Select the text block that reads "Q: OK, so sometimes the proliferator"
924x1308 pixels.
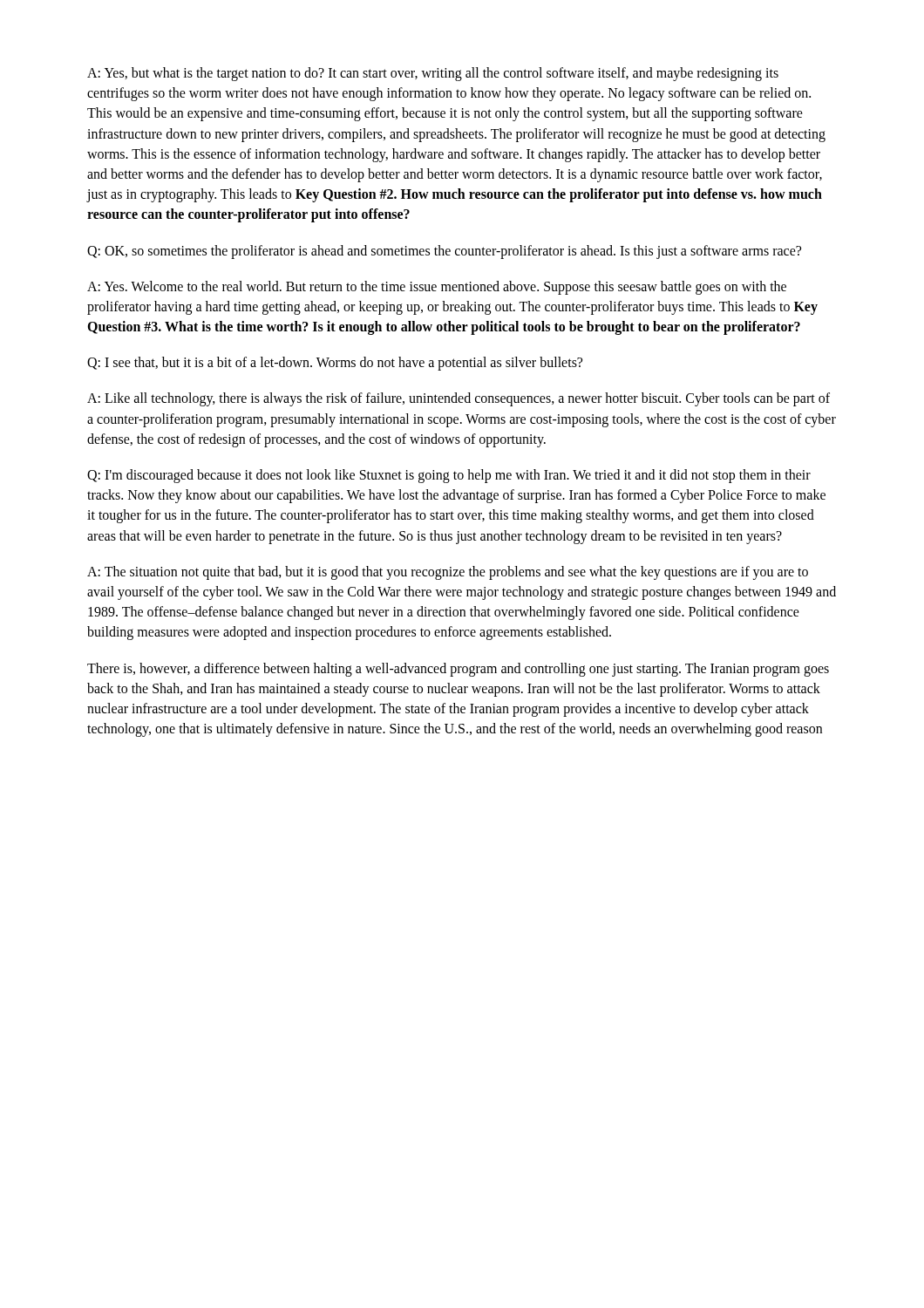444,250
